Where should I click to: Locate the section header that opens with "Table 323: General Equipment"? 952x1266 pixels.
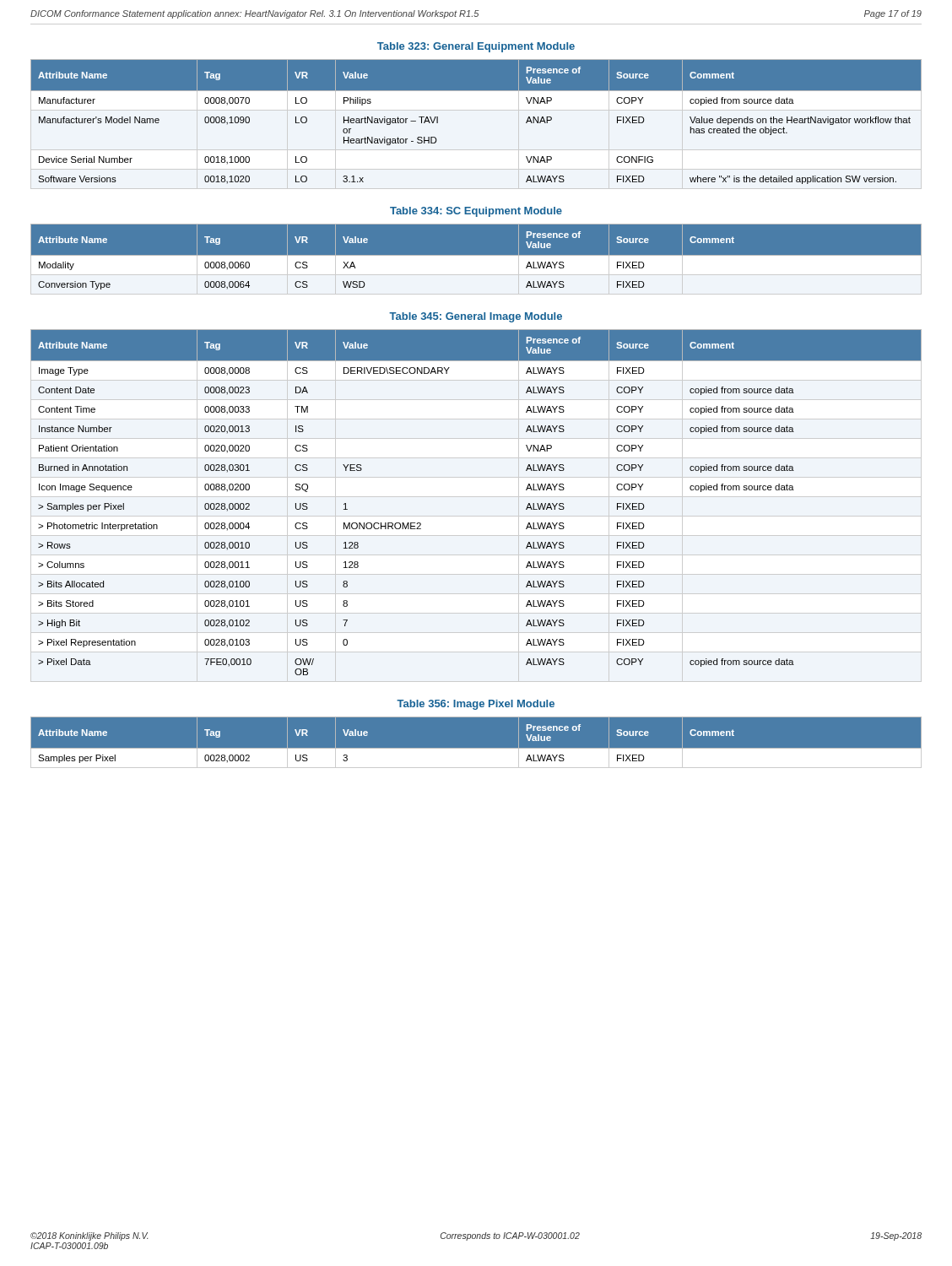476,46
